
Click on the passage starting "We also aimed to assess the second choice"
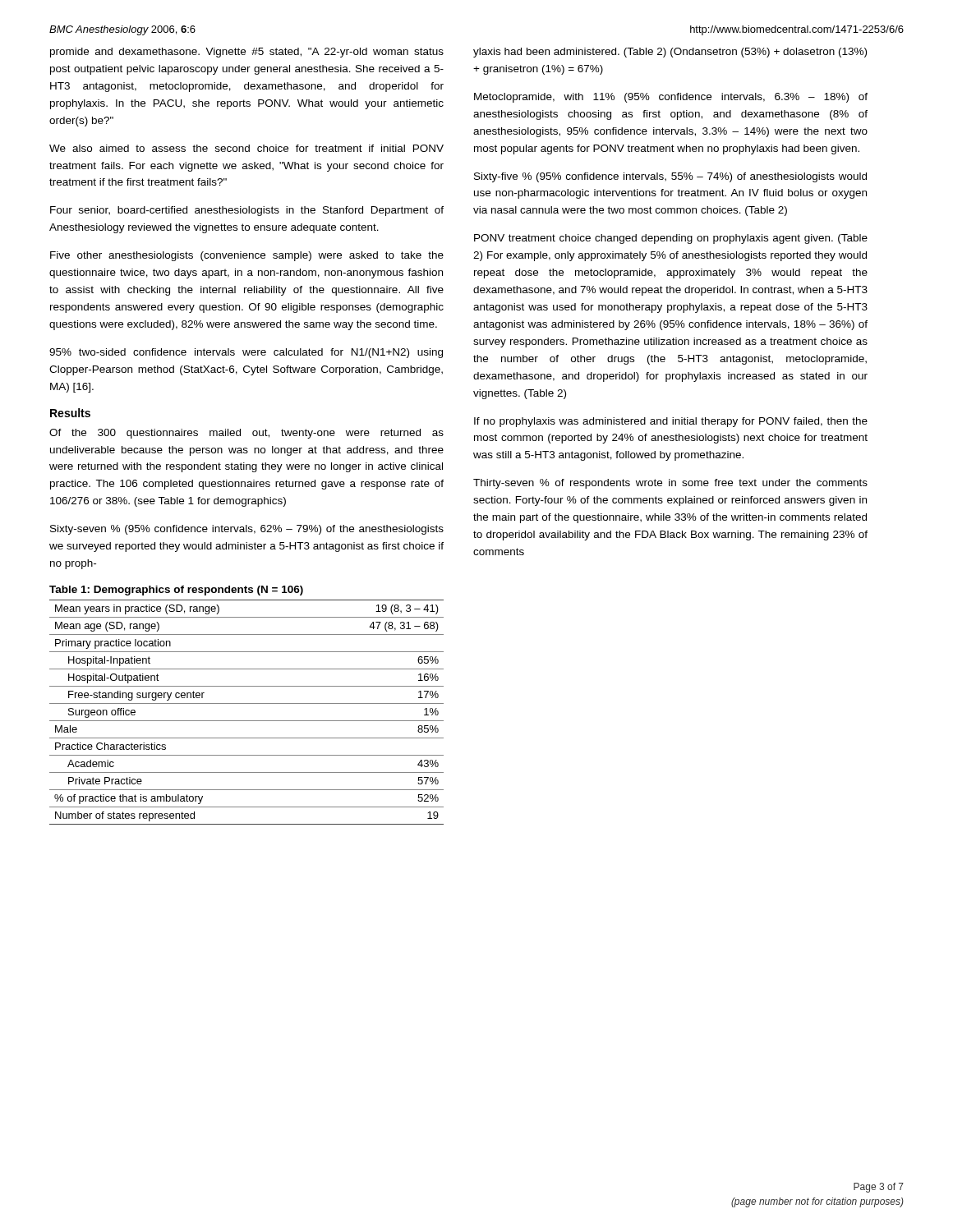pyautogui.click(x=246, y=166)
